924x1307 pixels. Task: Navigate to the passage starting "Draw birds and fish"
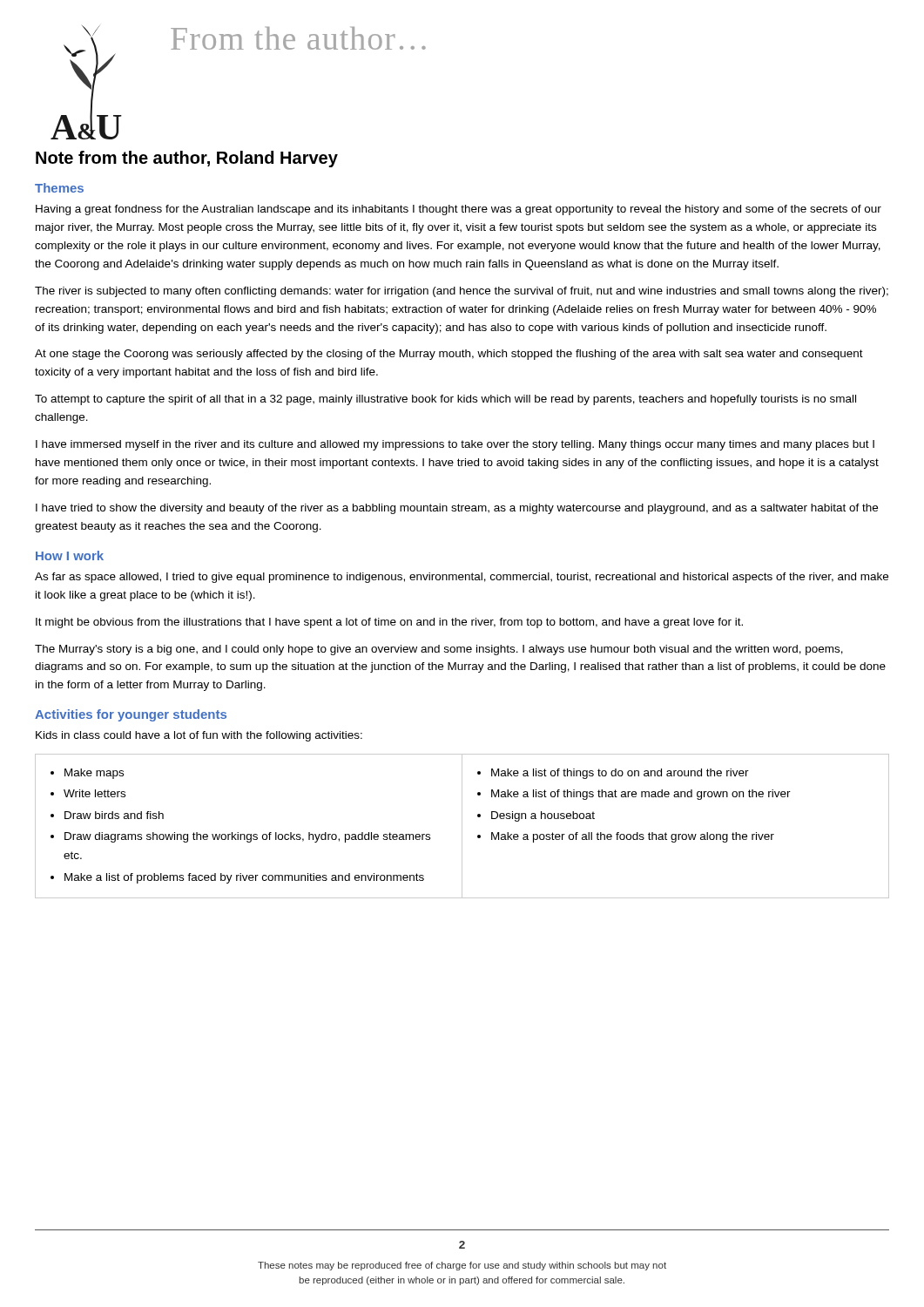(x=114, y=815)
